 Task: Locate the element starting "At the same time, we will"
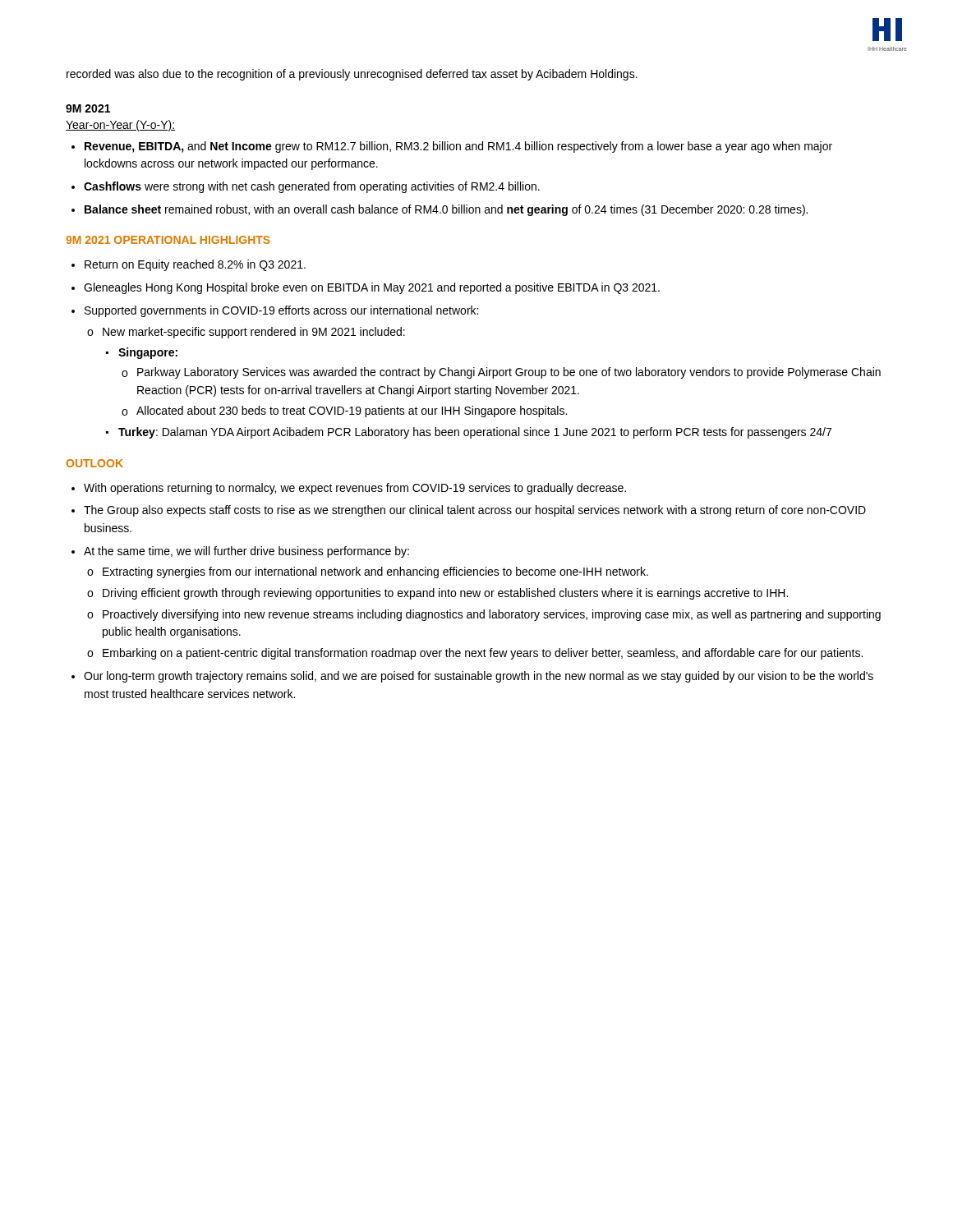click(486, 603)
